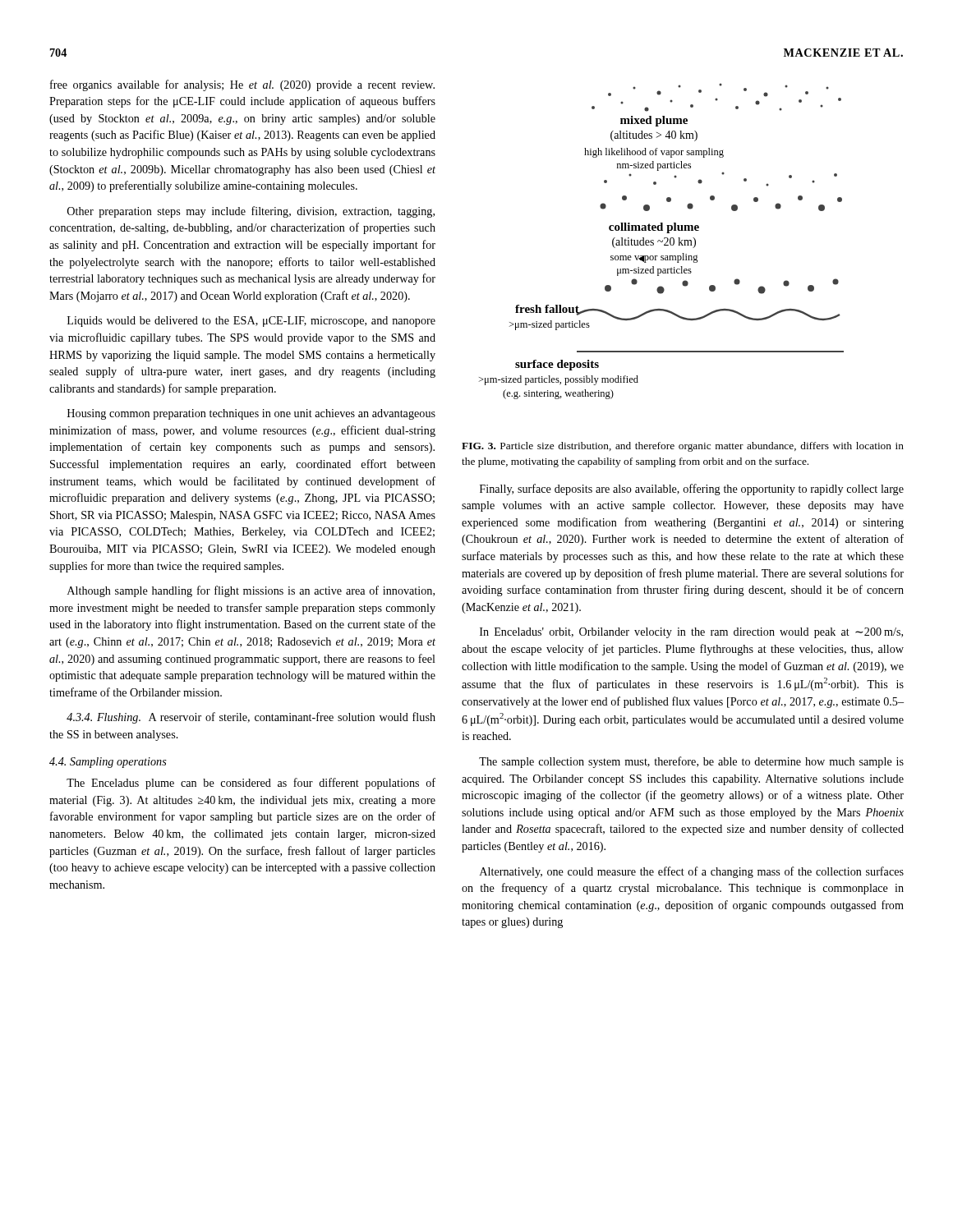Find the region starting "Although sample handling for flight"
This screenshot has width=953, height=1232.
coord(242,642)
